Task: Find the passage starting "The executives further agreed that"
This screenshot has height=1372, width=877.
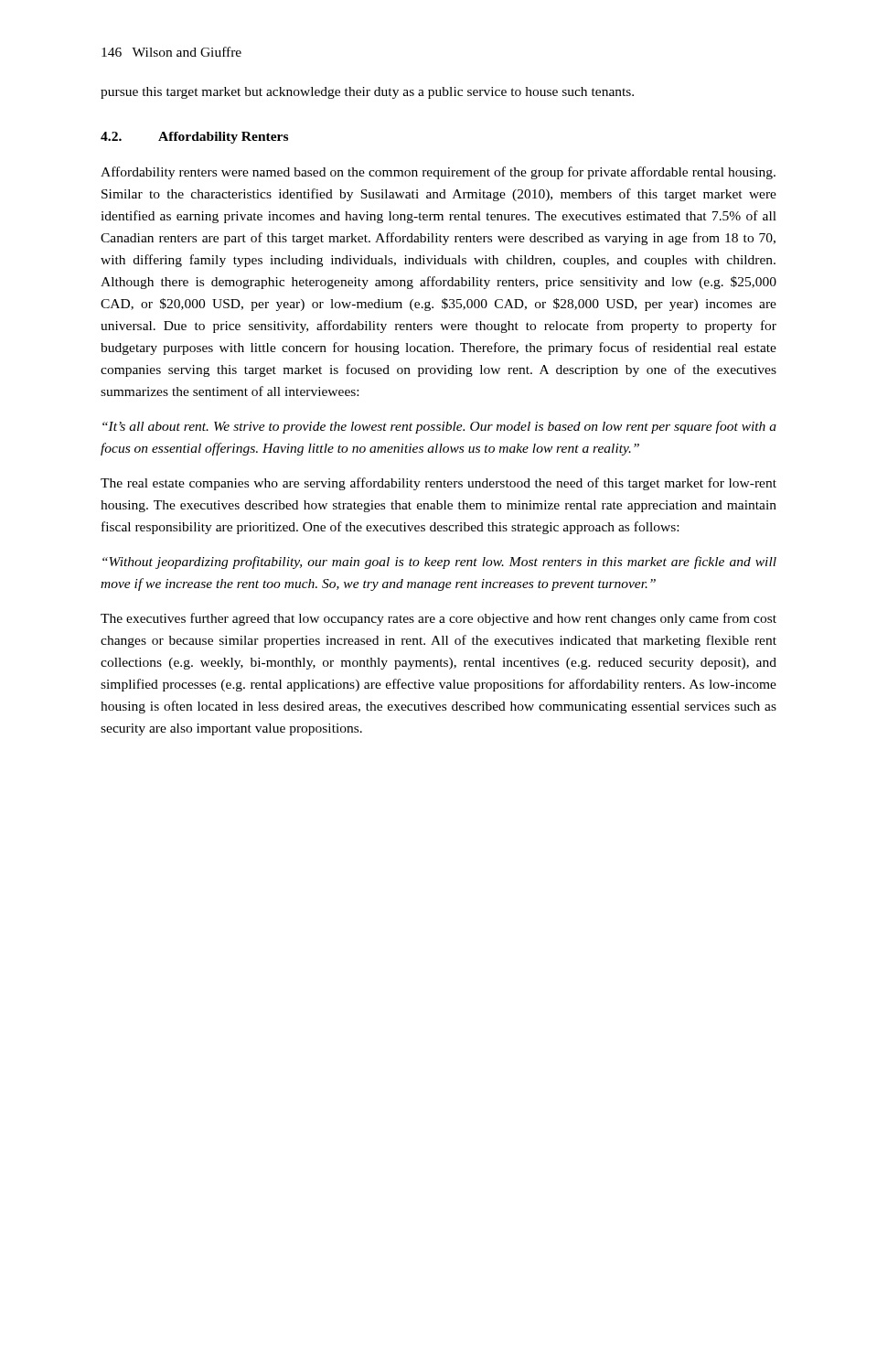Action: point(438,673)
